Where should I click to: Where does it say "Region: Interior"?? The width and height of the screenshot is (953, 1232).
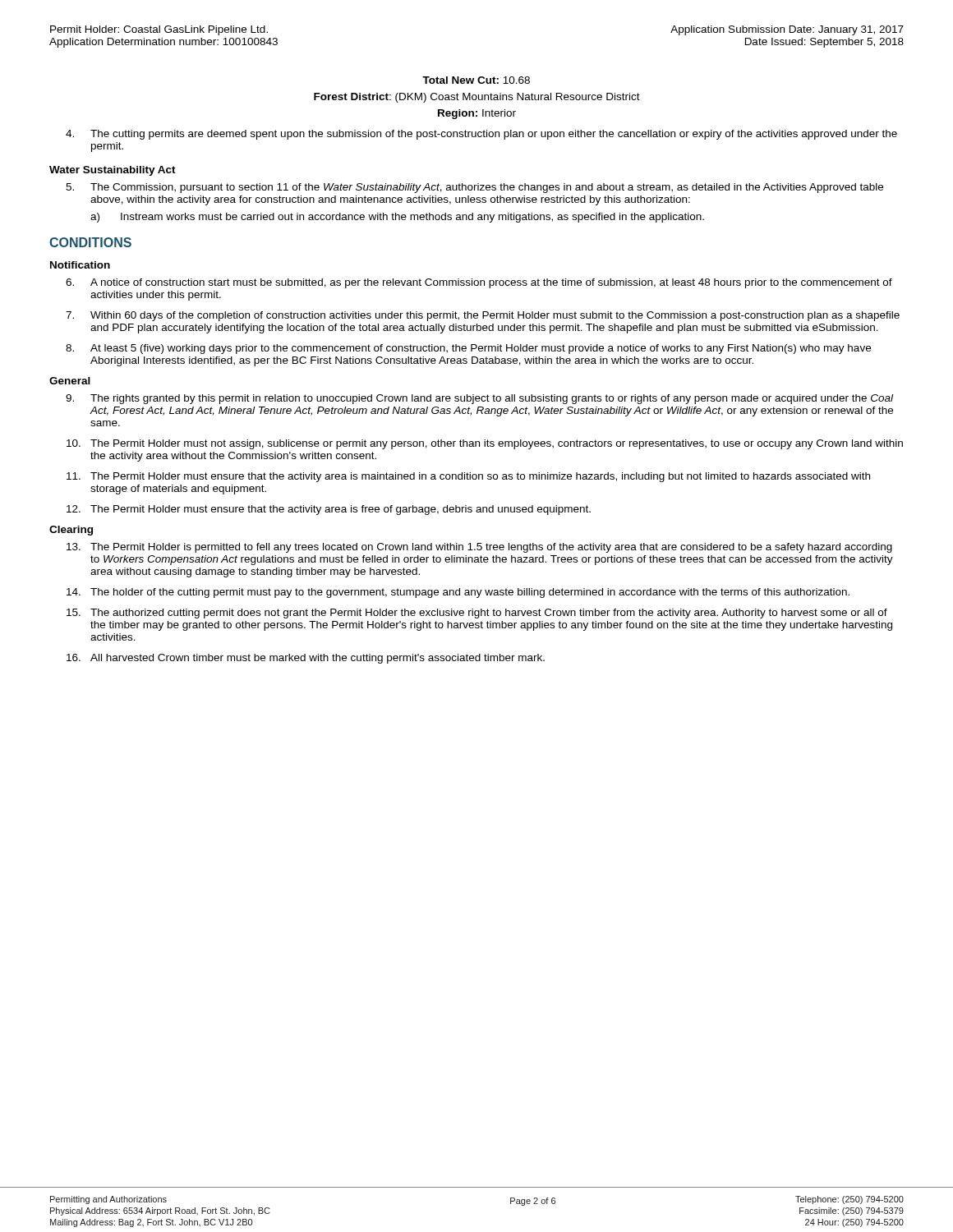click(476, 113)
